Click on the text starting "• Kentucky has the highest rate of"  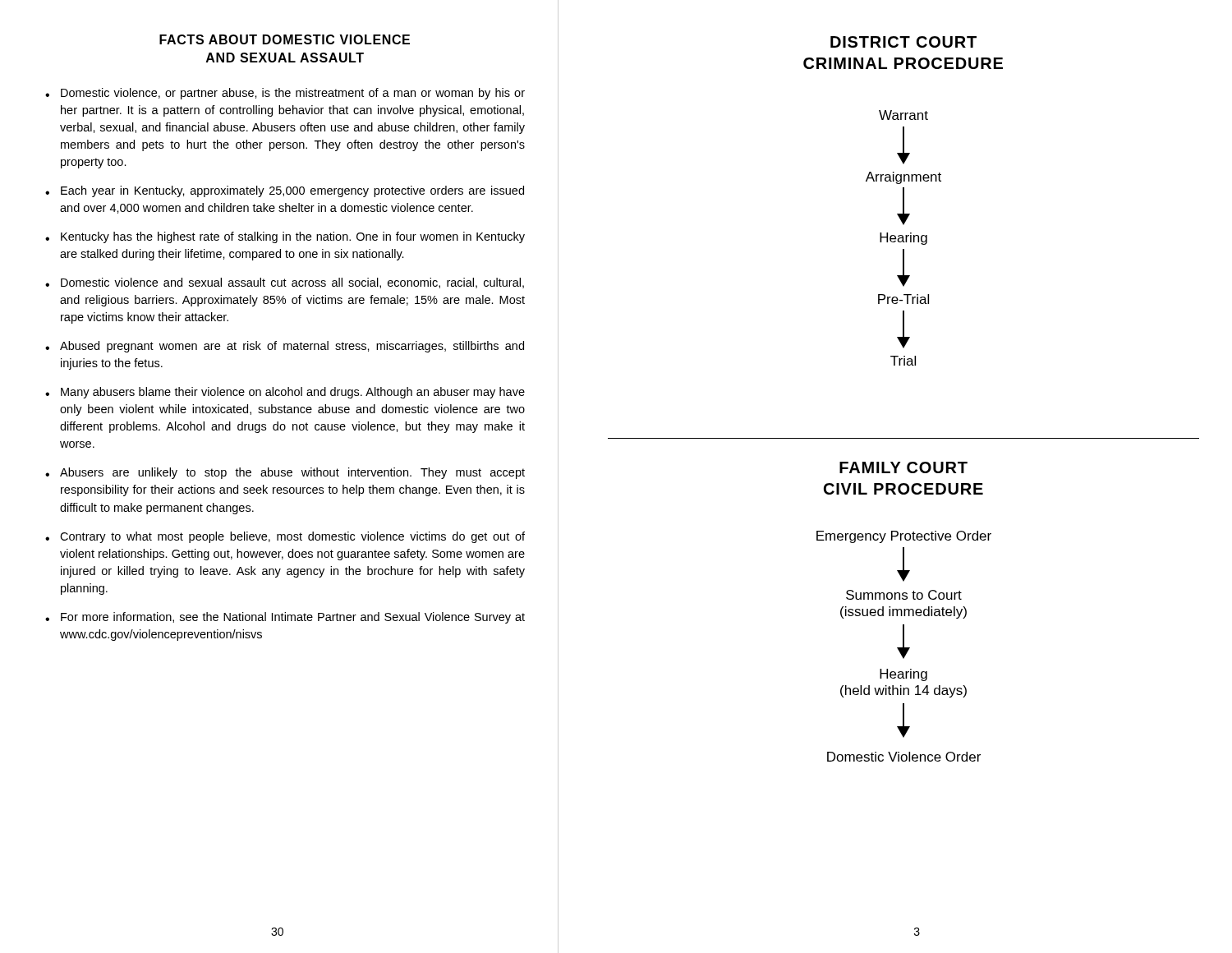tap(285, 246)
